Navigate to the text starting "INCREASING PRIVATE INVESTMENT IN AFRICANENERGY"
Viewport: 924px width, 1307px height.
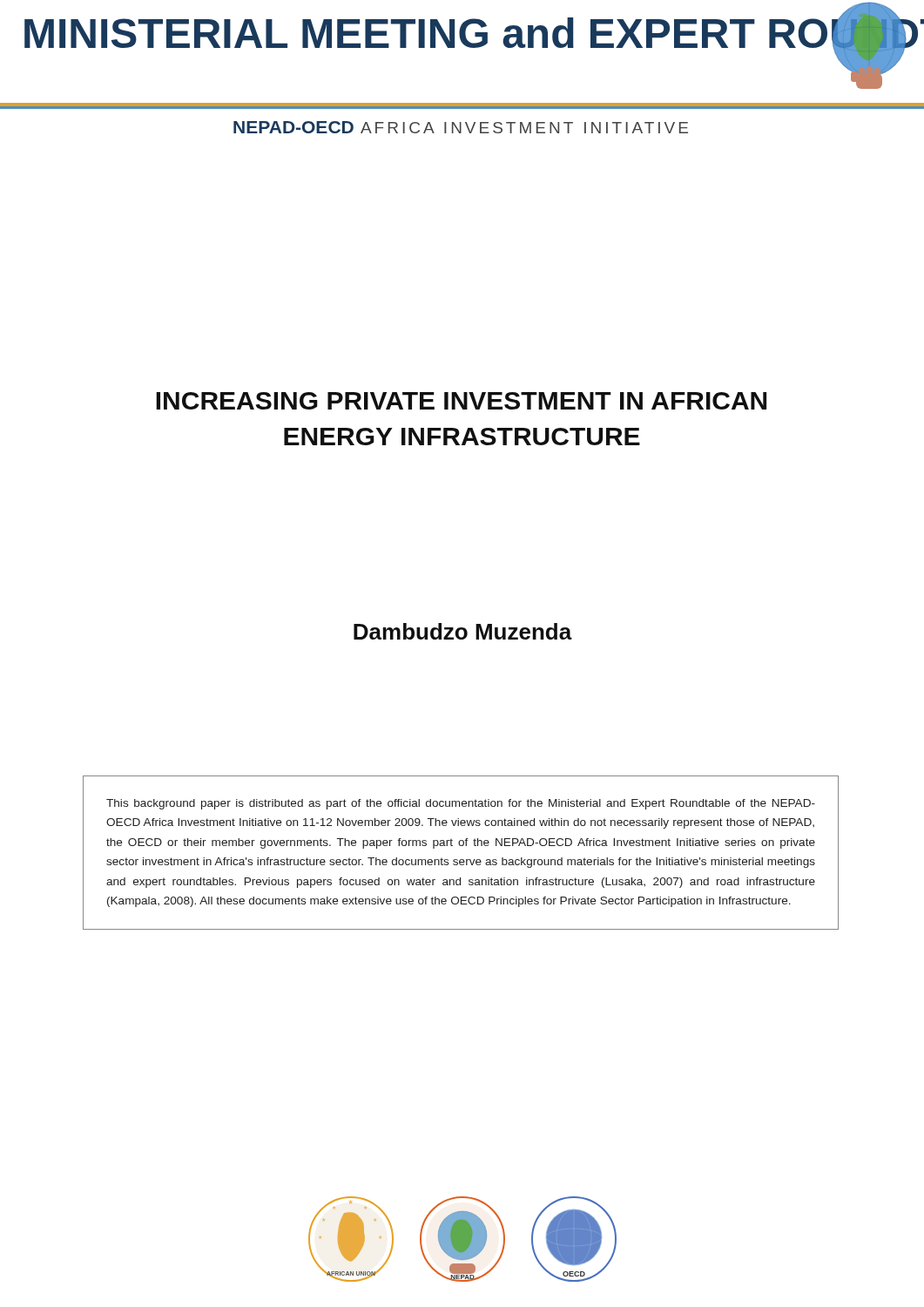[x=462, y=419]
